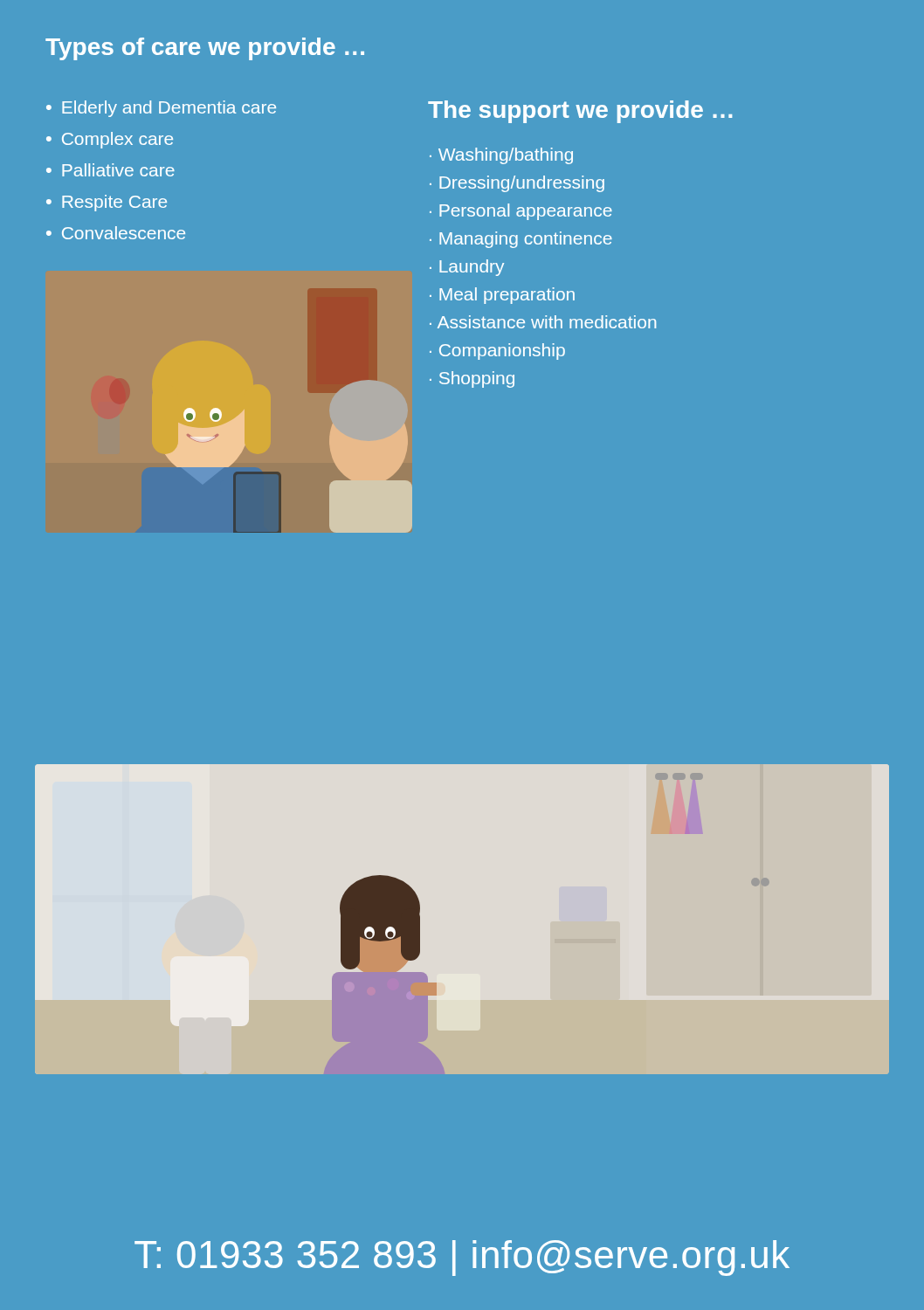Click on the passage starting "• Palliative care"

[110, 170]
